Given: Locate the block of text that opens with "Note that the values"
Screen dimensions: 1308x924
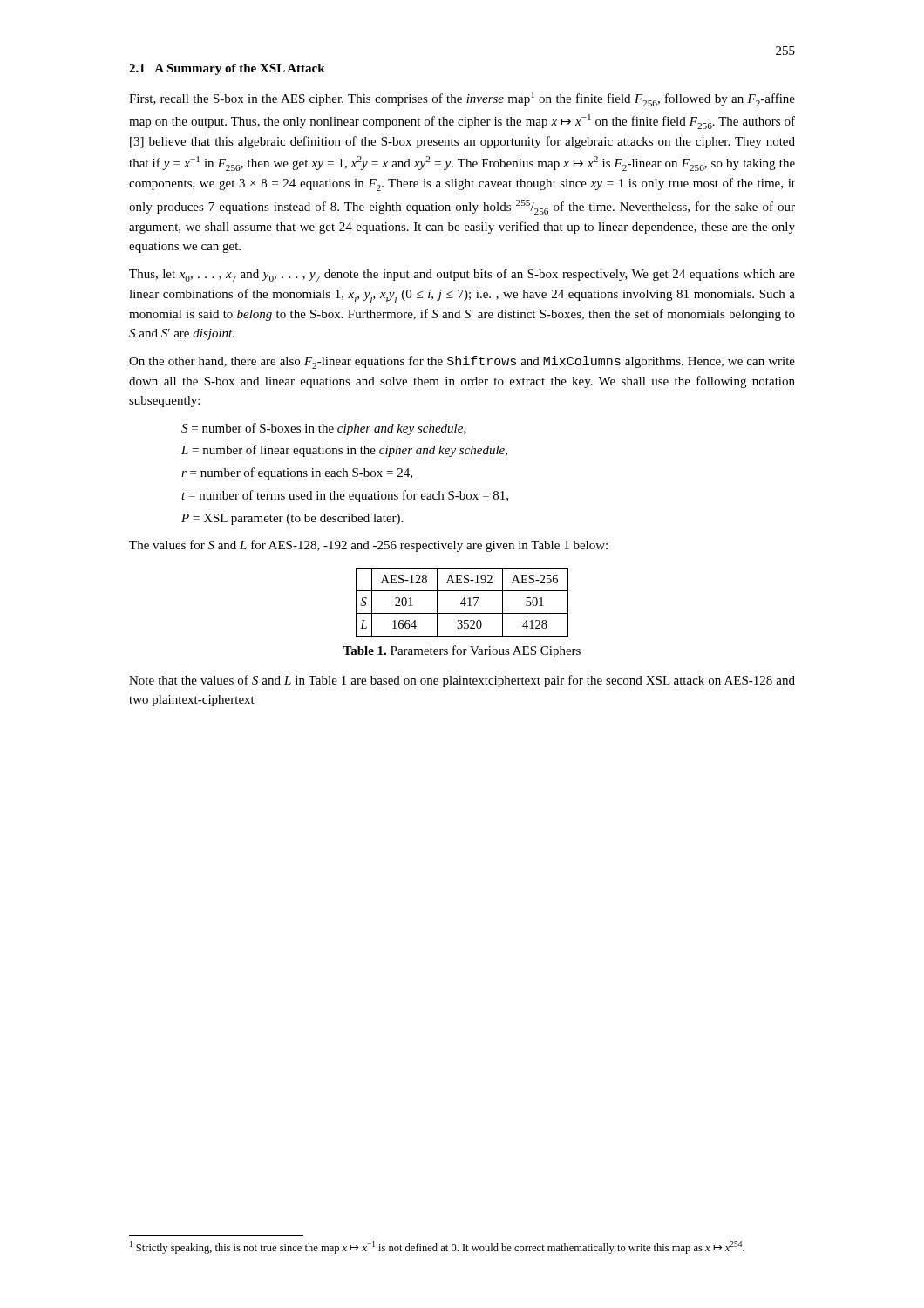Looking at the screenshot, I should pos(462,690).
